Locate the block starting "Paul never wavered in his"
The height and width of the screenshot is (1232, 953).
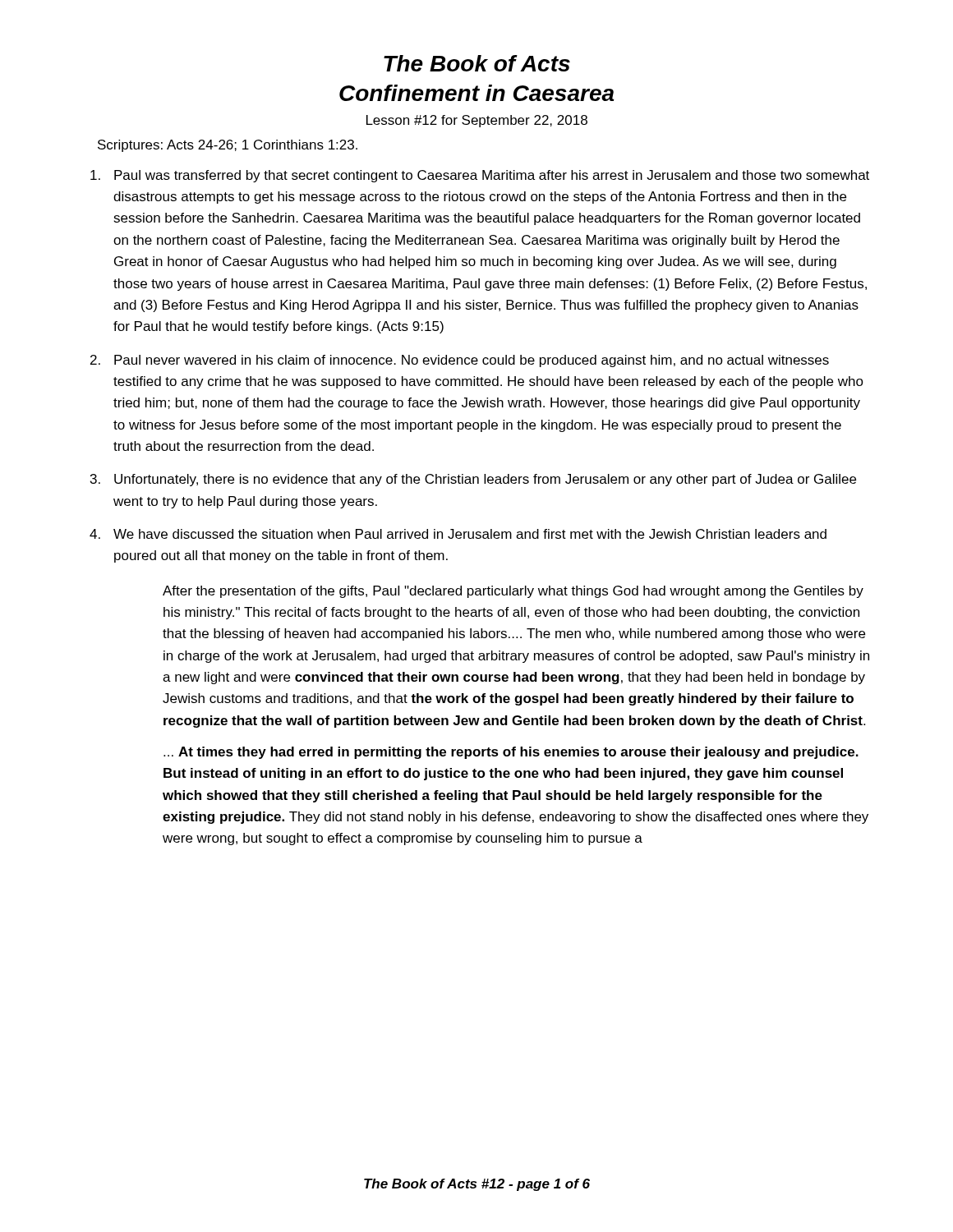488,403
